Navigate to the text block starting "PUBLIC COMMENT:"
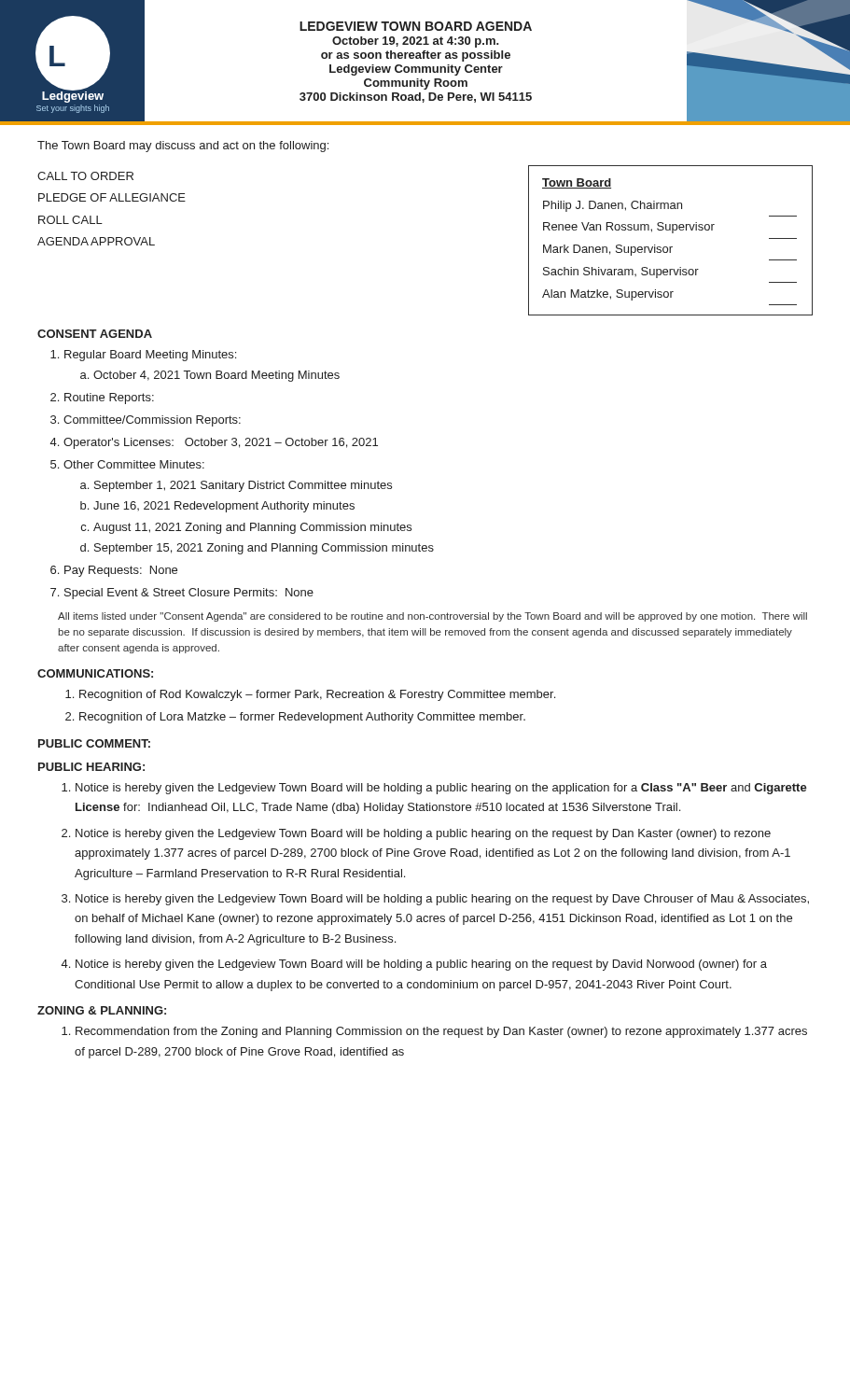 click(94, 743)
